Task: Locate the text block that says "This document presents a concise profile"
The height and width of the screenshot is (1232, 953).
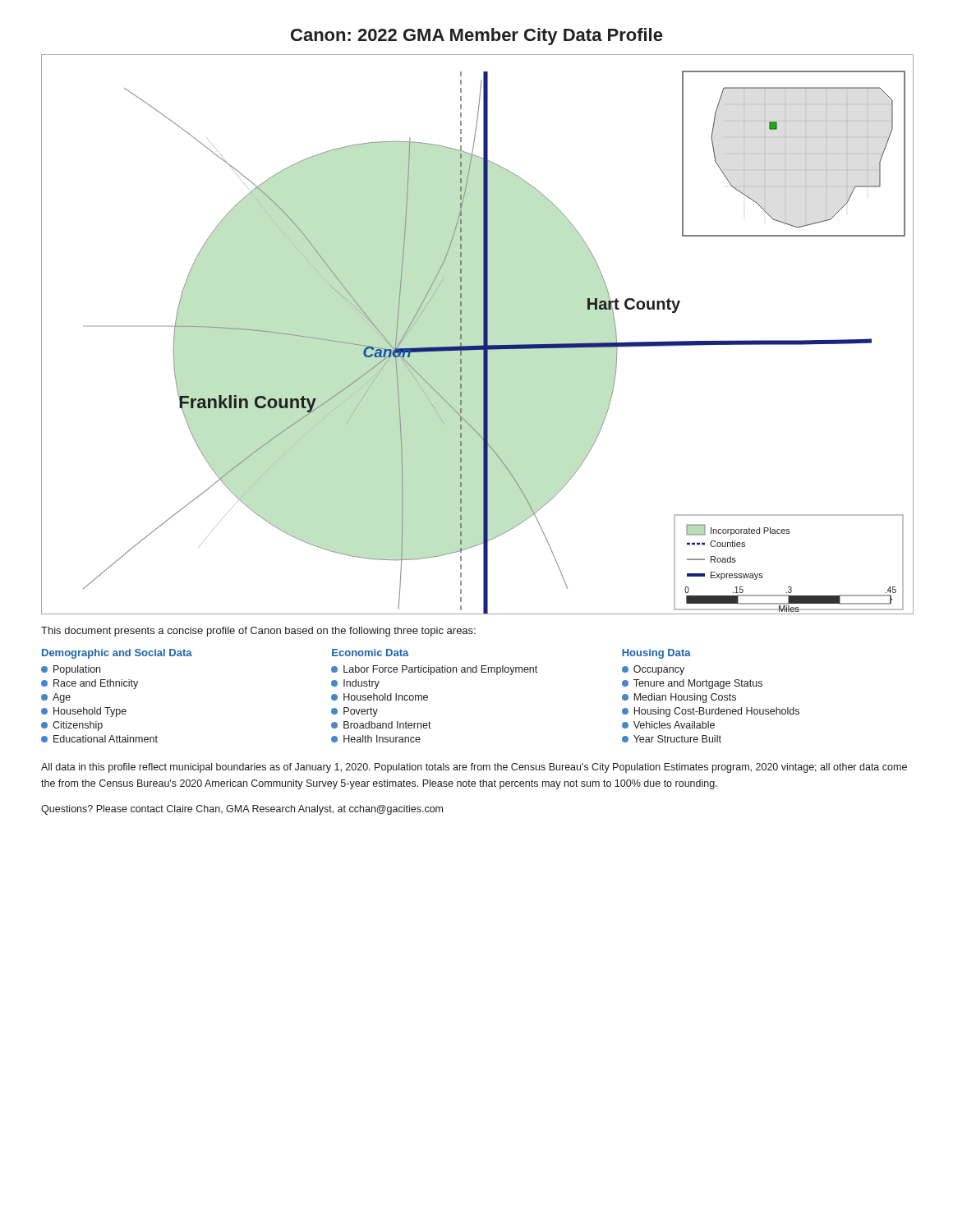Action: (x=259, y=630)
